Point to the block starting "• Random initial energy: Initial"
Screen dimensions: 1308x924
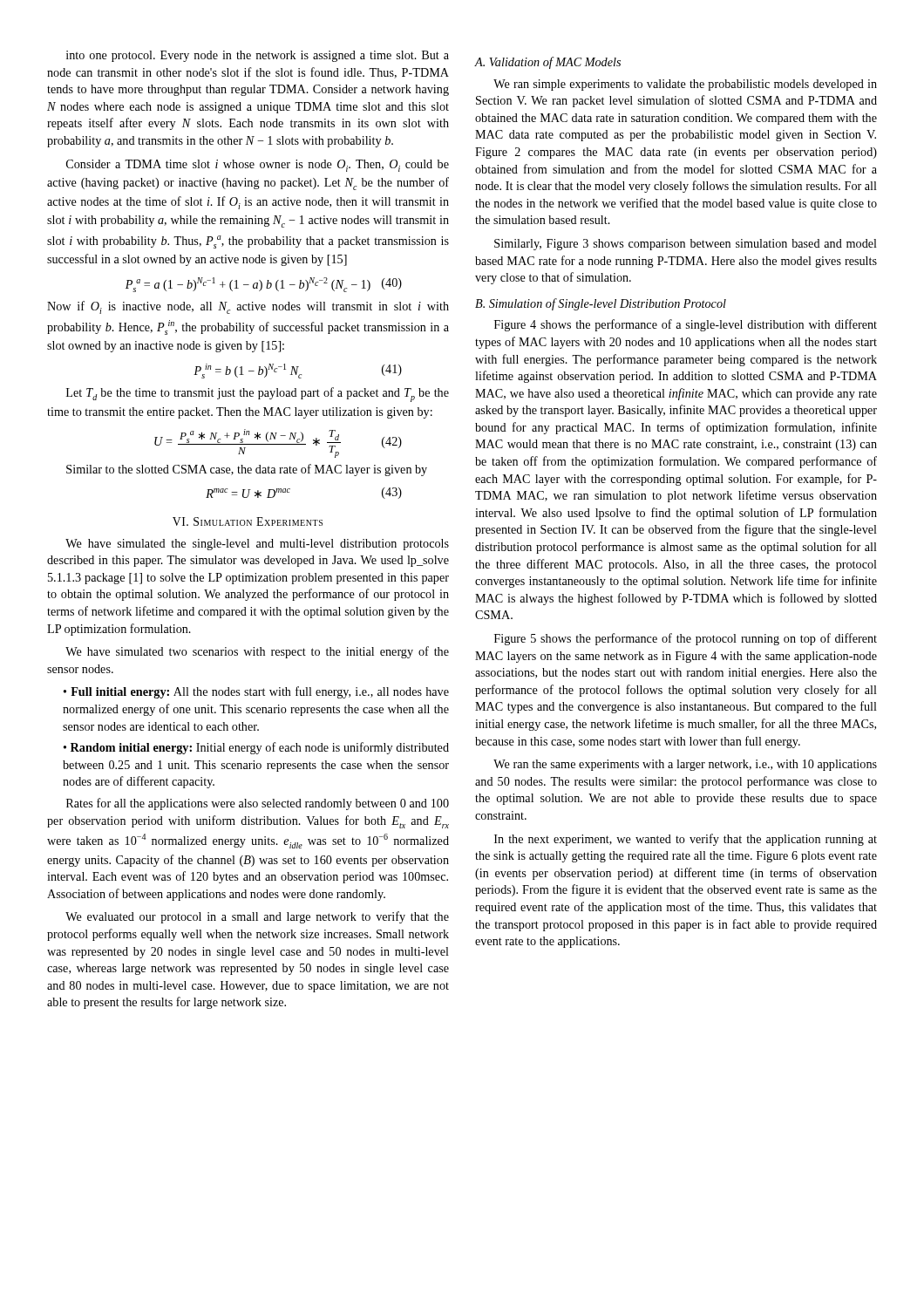tap(256, 765)
